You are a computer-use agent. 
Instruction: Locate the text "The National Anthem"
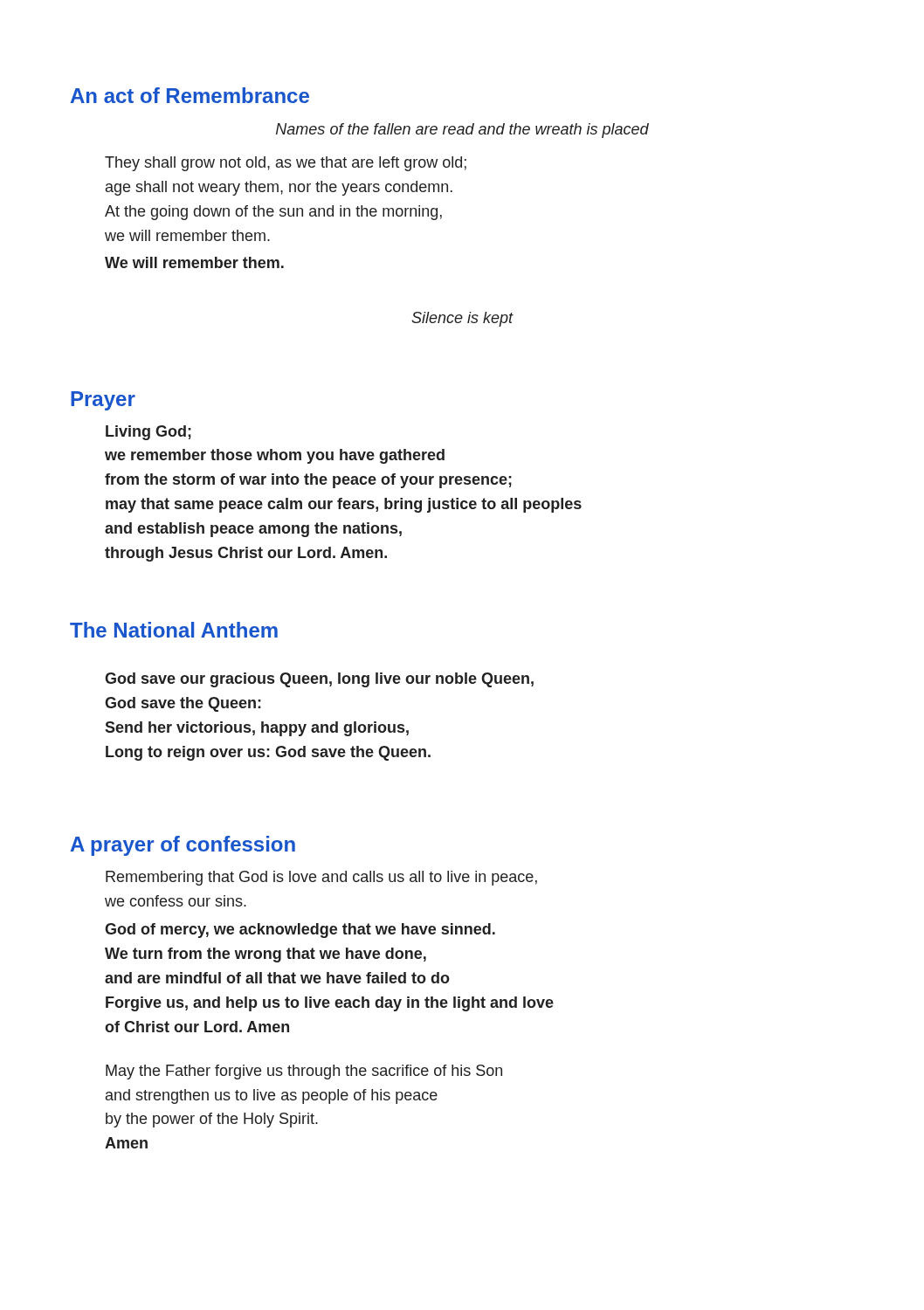174,630
